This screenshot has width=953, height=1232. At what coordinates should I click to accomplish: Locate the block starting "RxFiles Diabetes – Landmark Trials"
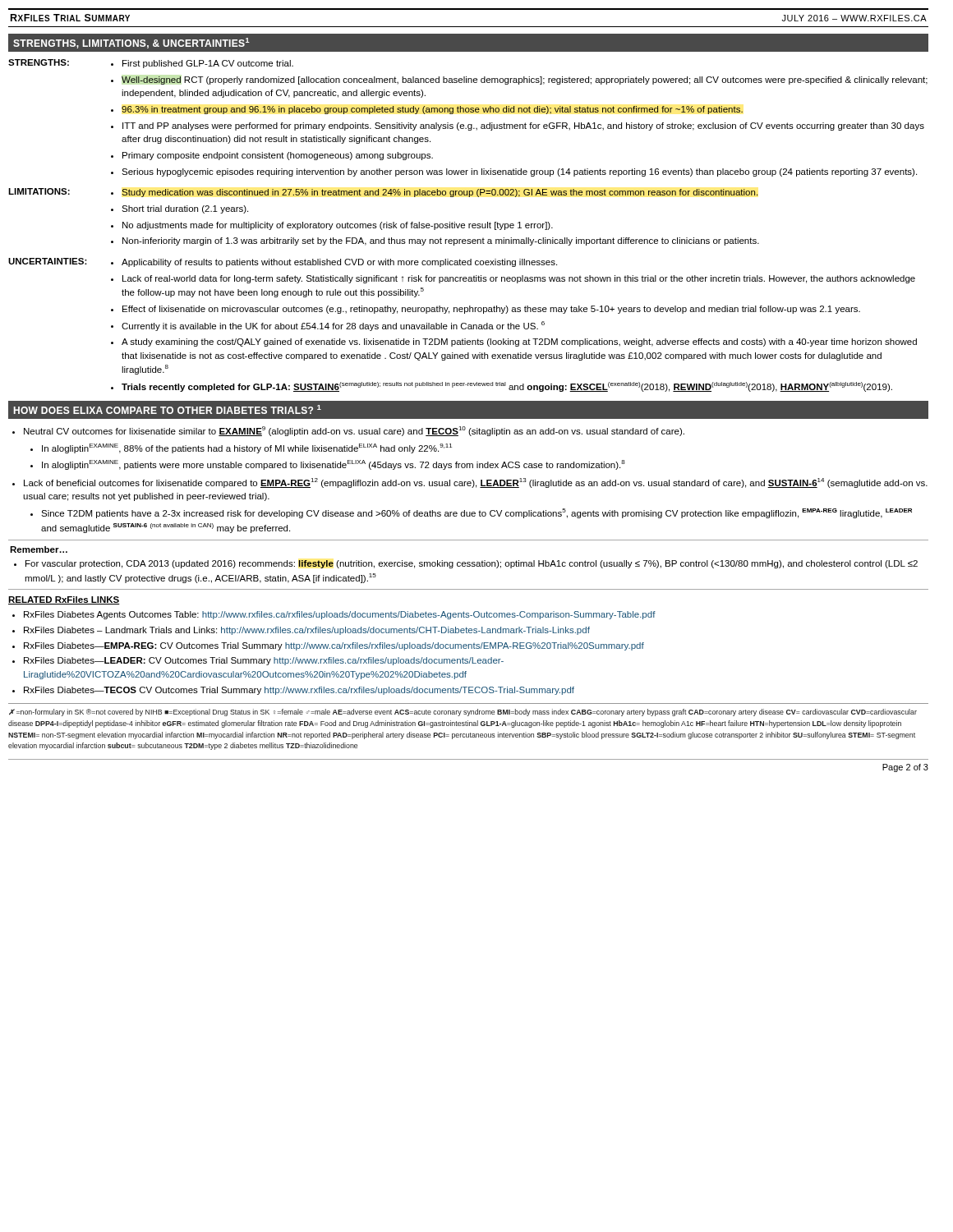tap(468, 630)
